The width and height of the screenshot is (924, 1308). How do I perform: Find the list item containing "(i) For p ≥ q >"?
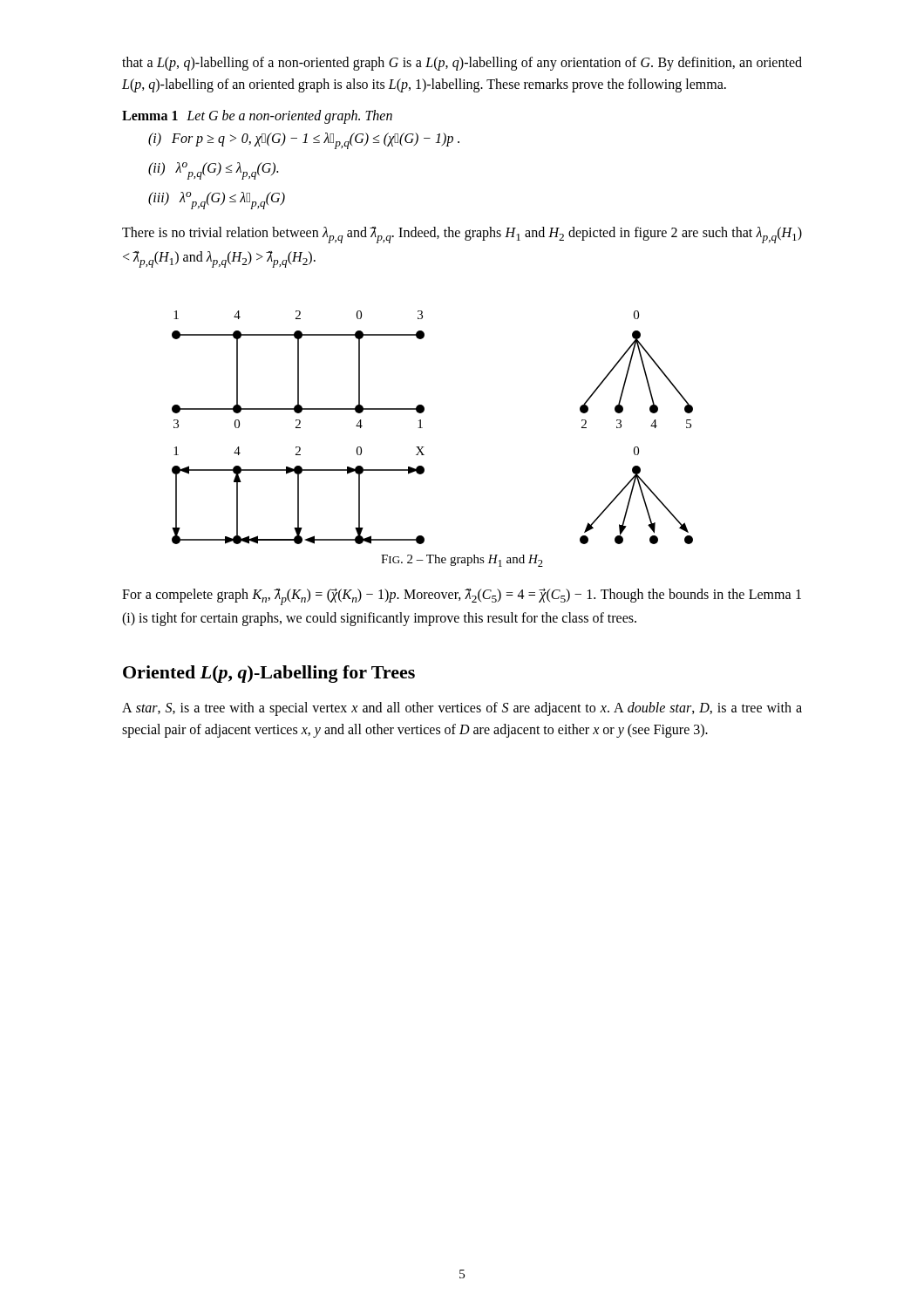[x=304, y=140]
